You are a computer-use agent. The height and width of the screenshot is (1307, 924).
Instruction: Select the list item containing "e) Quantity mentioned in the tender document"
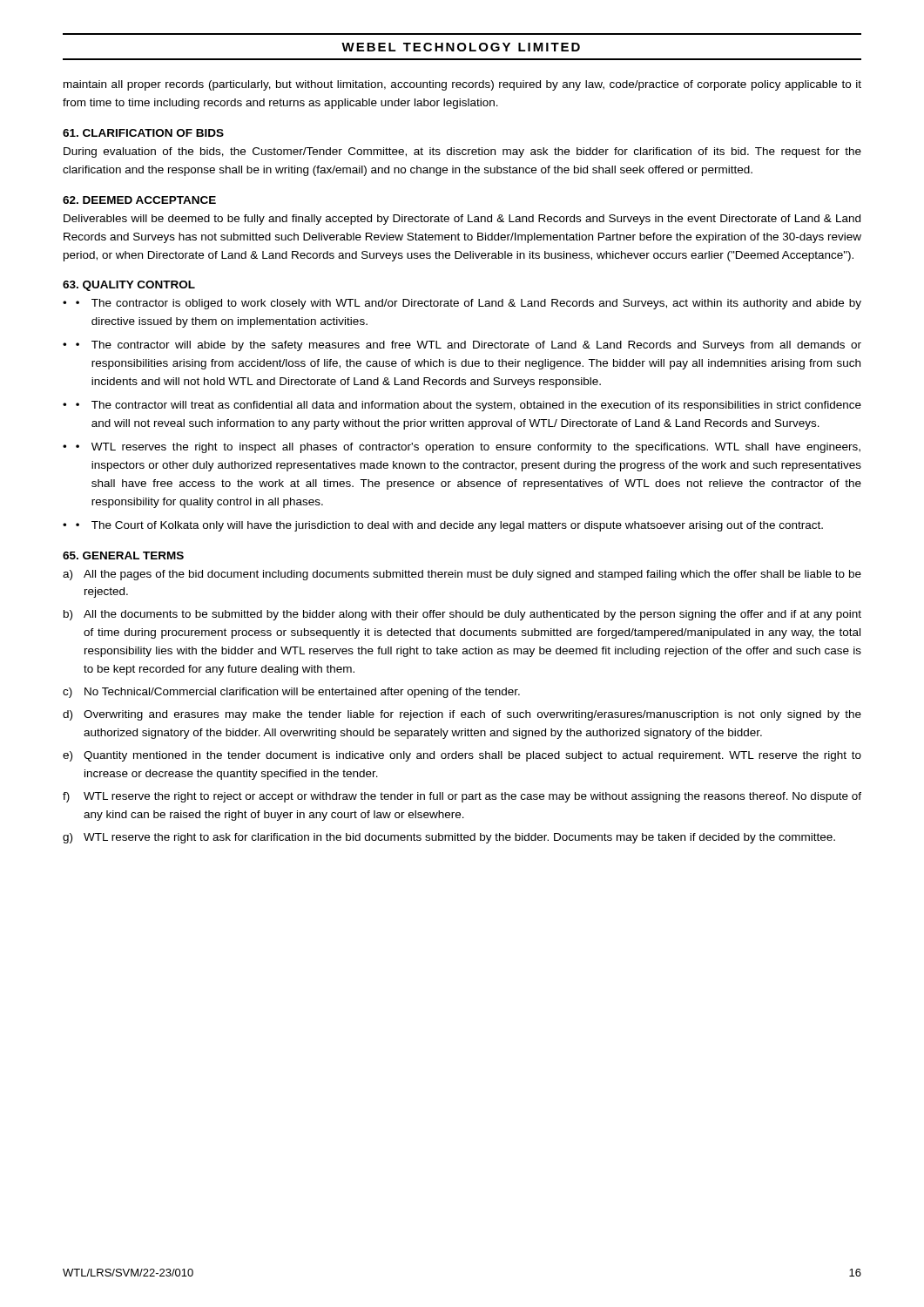(462, 765)
